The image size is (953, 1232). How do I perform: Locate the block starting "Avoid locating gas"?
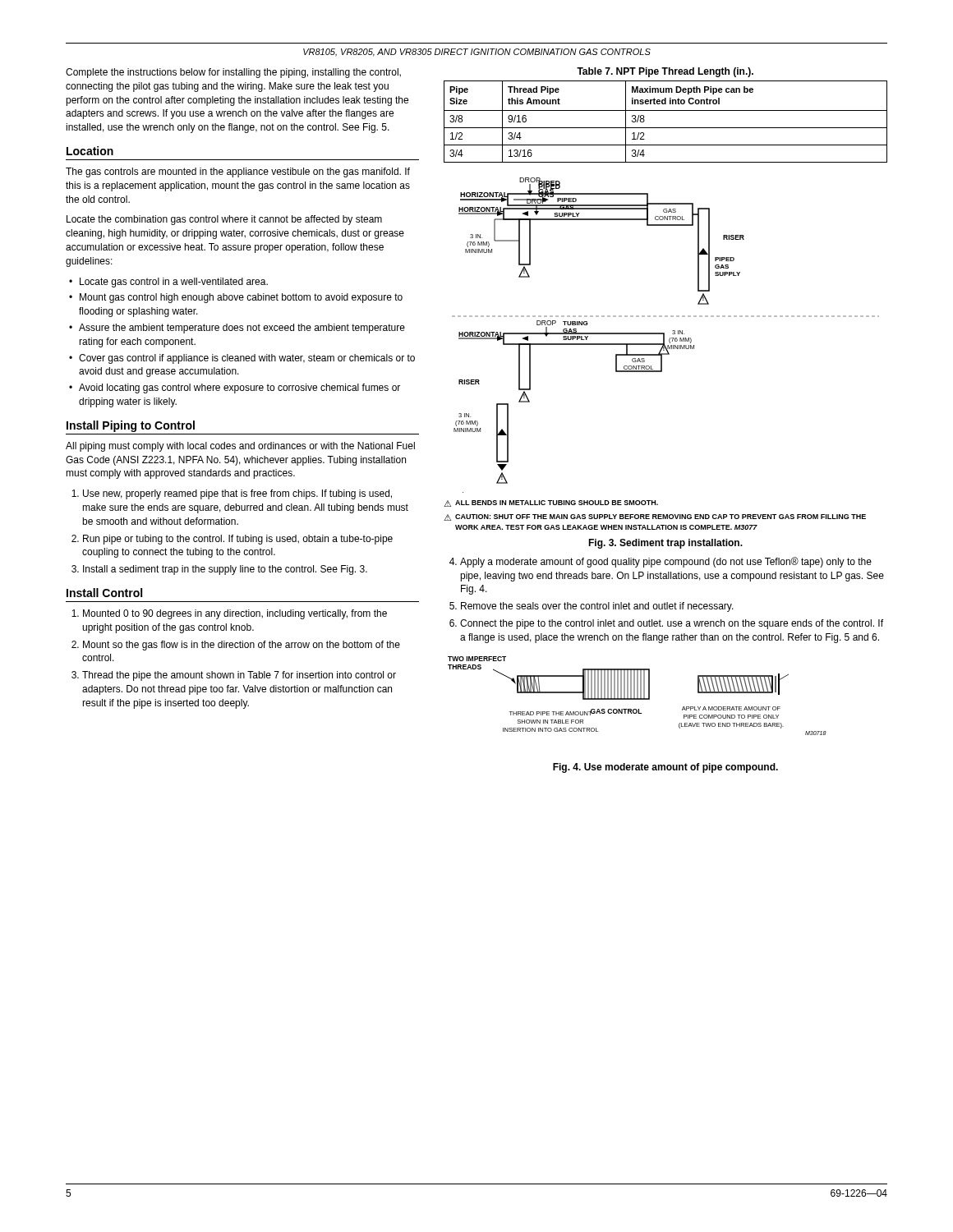coord(240,395)
